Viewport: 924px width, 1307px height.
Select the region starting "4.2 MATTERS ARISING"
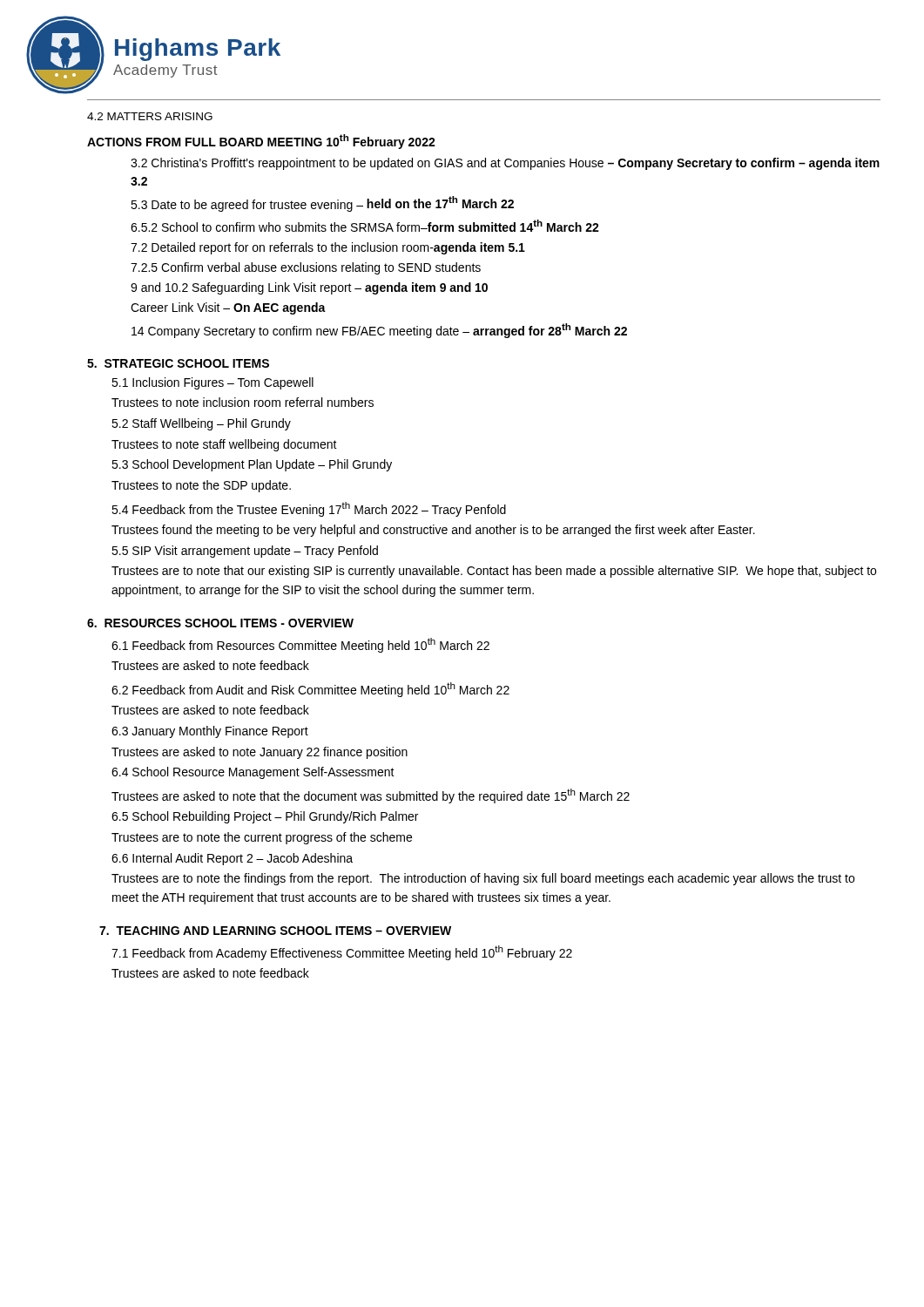point(150,116)
